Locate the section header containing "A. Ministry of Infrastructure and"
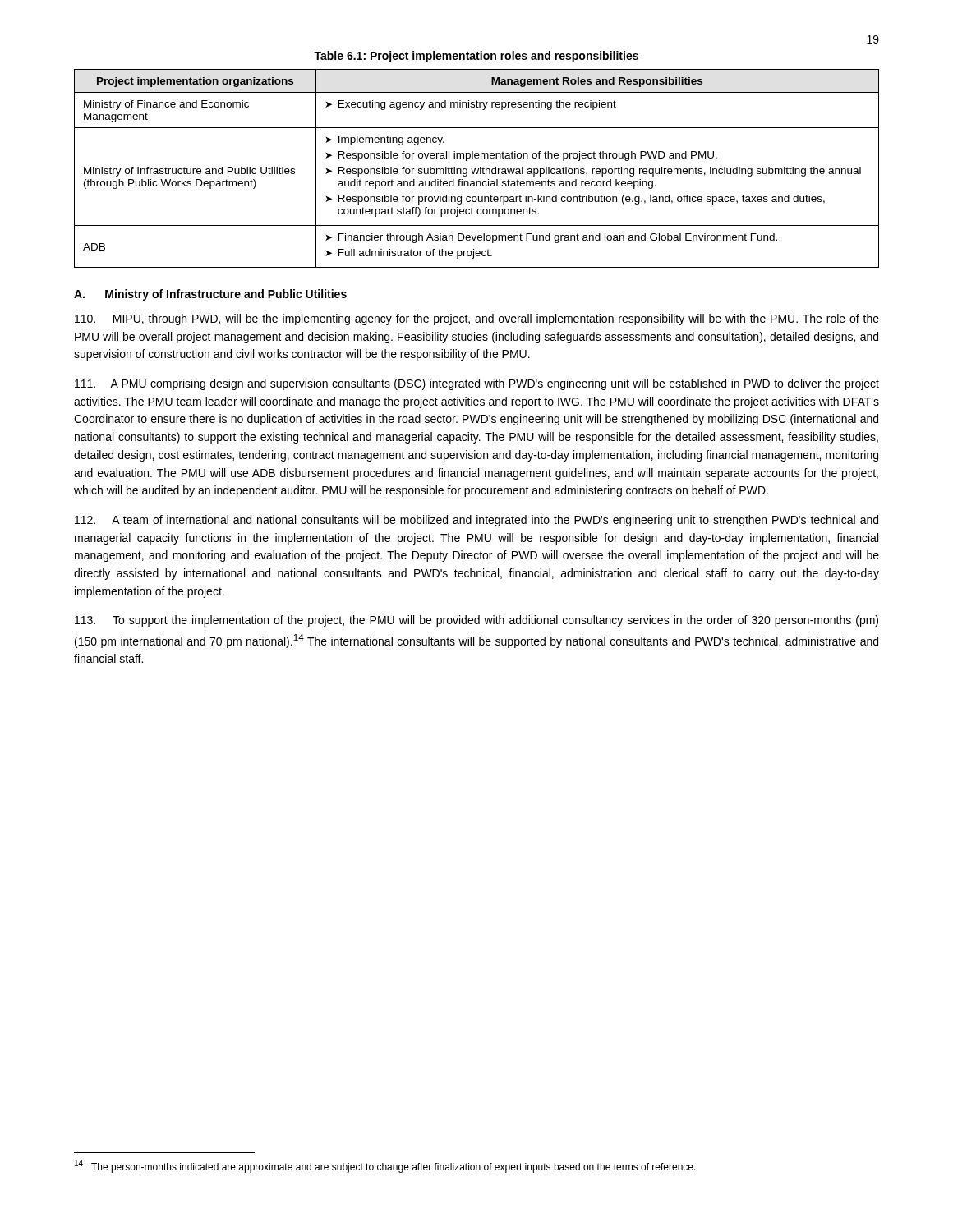This screenshot has width=953, height=1232. [210, 294]
